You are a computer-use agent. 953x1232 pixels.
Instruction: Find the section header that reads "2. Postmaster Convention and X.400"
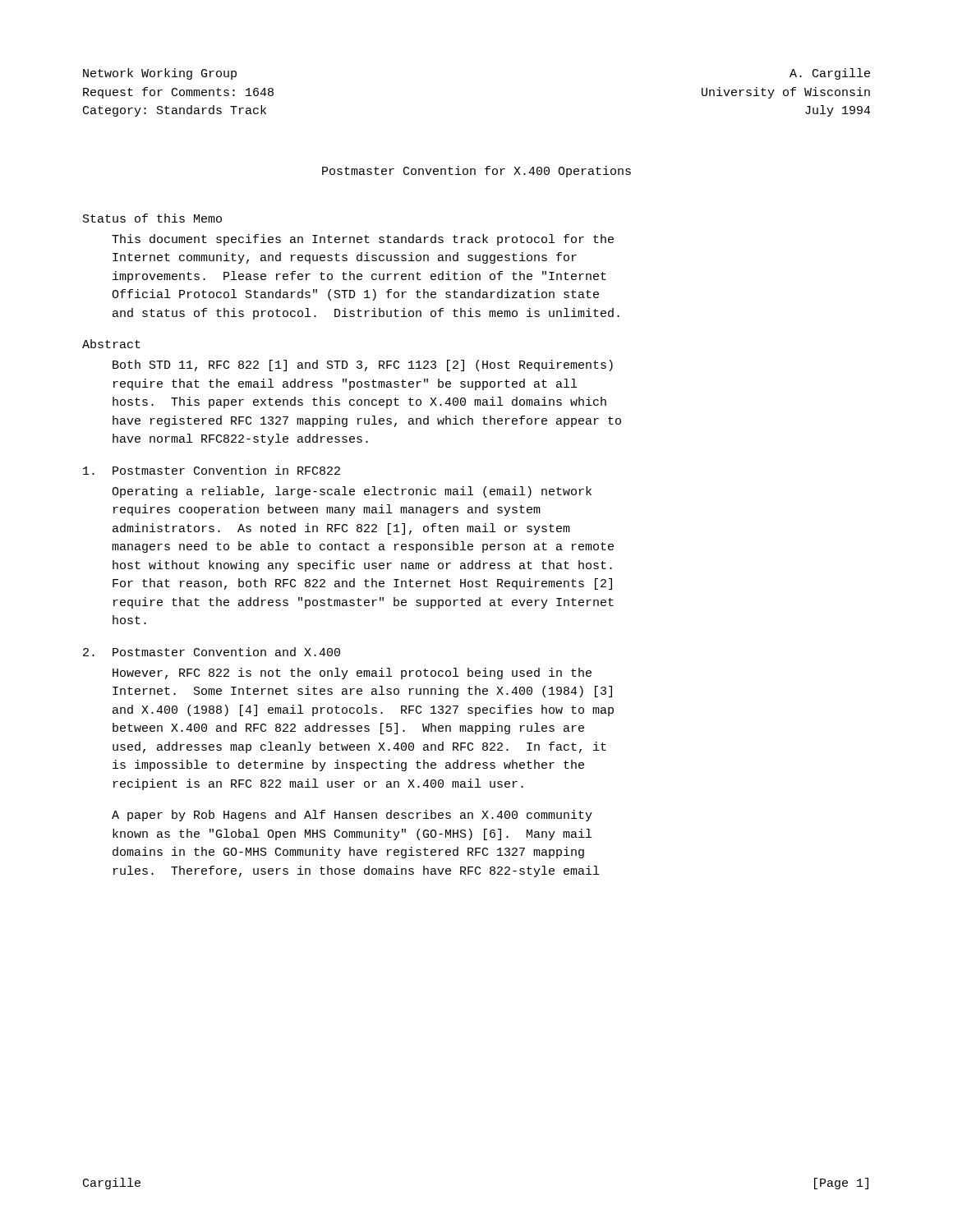tap(212, 653)
